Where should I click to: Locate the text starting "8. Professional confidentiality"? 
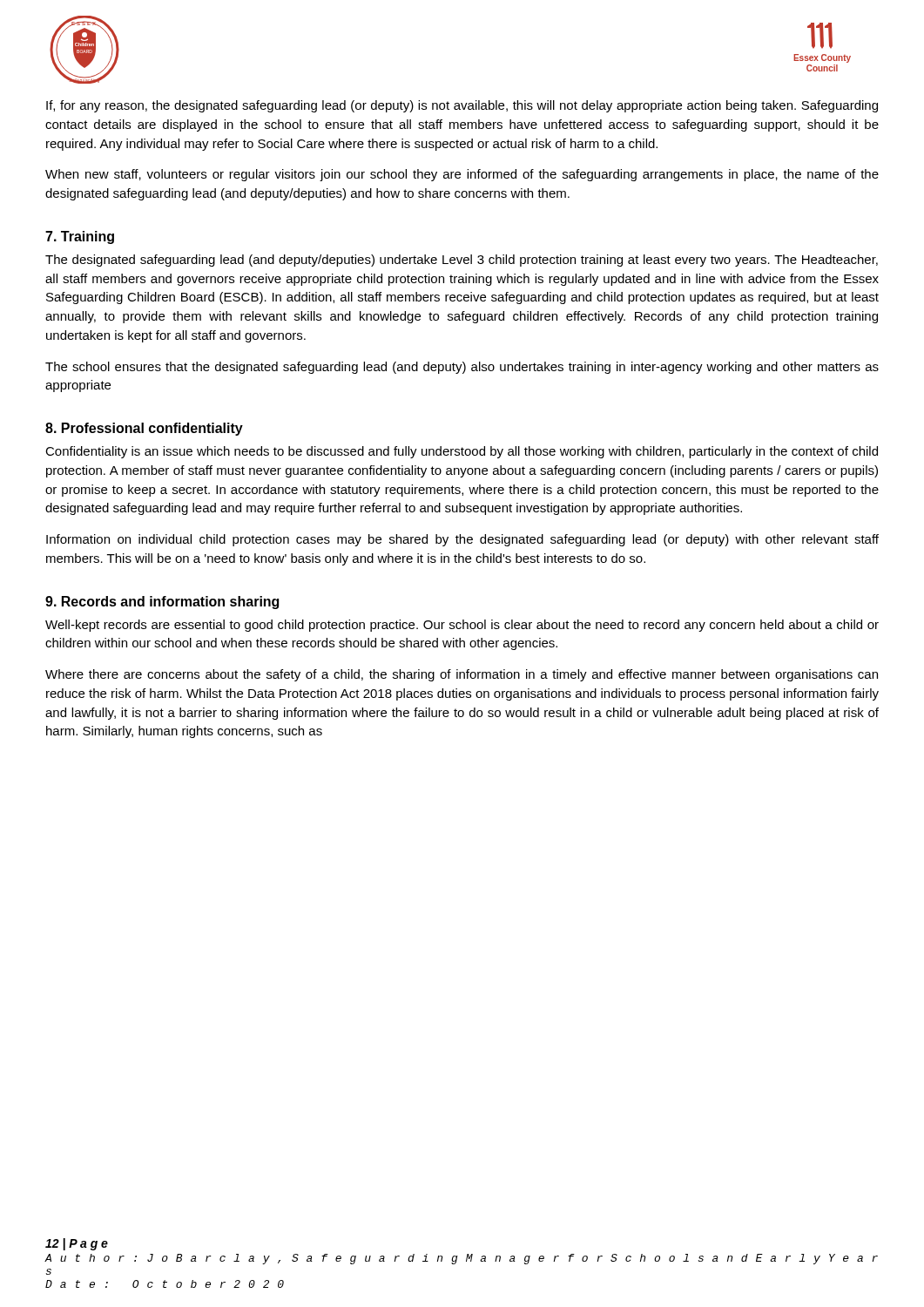point(144,428)
